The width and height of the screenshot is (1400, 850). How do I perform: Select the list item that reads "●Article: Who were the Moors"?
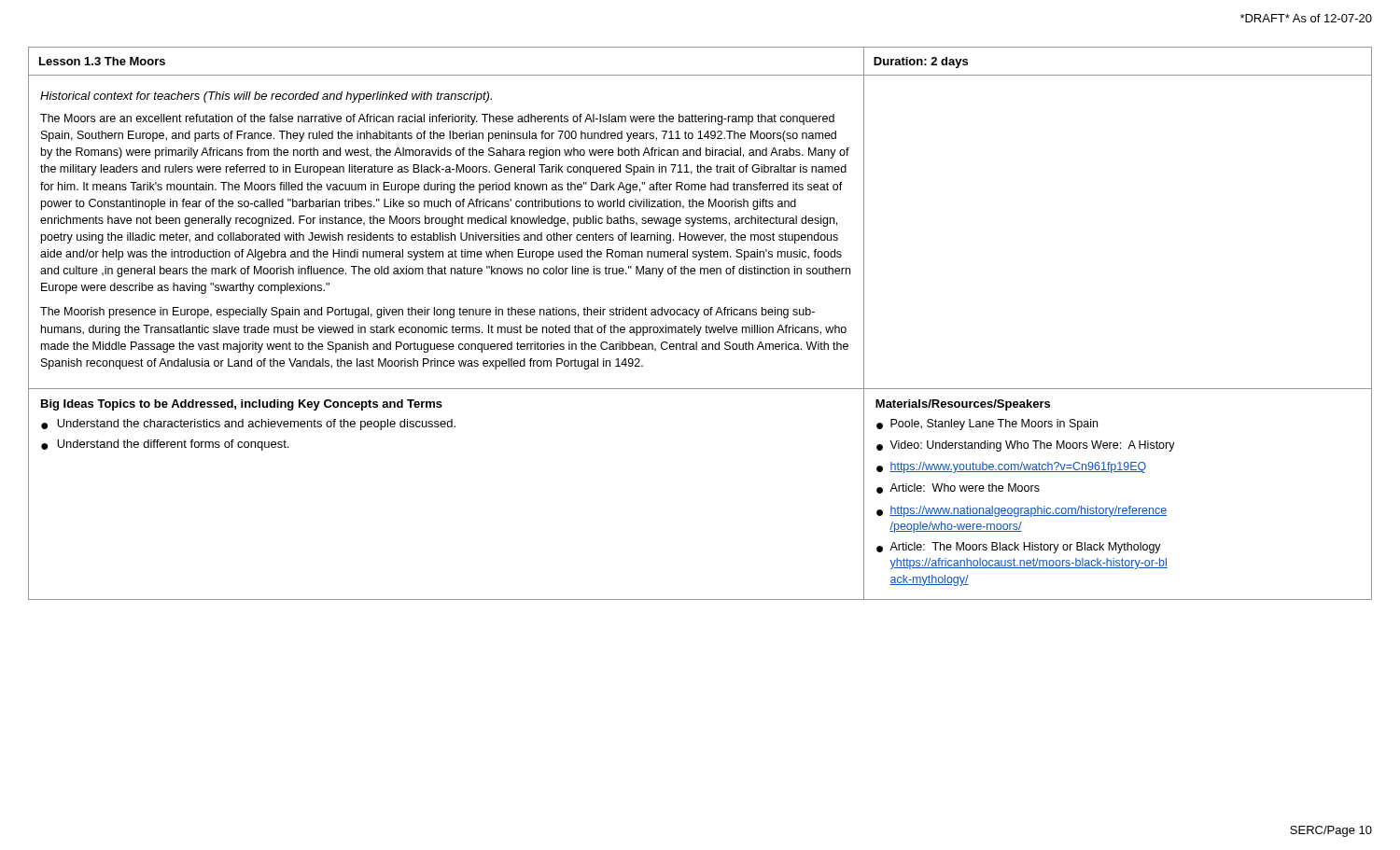957,490
